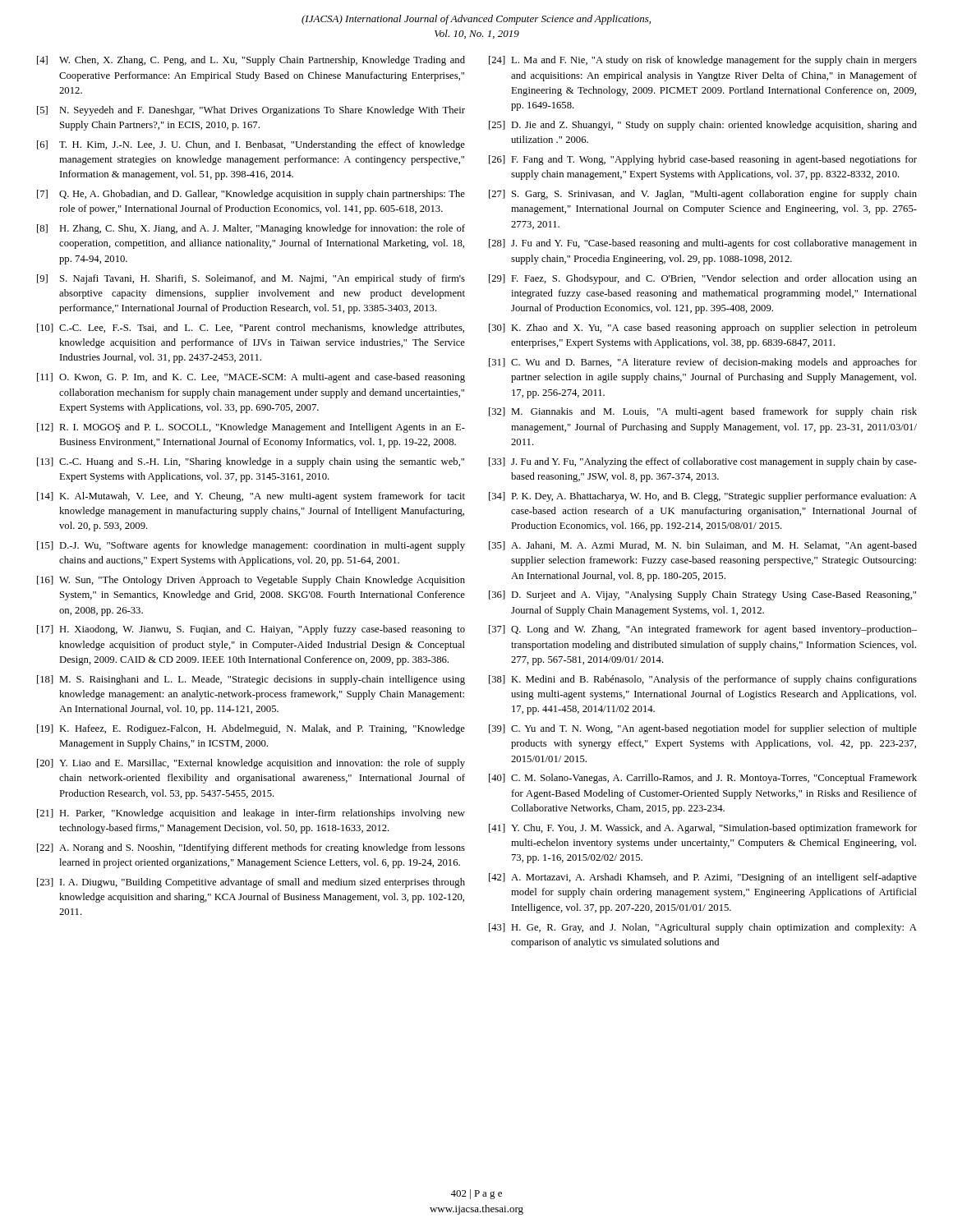The width and height of the screenshot is (953, 1232).
Task: Navigate to the region starting "[29] F. Faez, S. Ghodsypour, and C."
Action: [702, 293]
